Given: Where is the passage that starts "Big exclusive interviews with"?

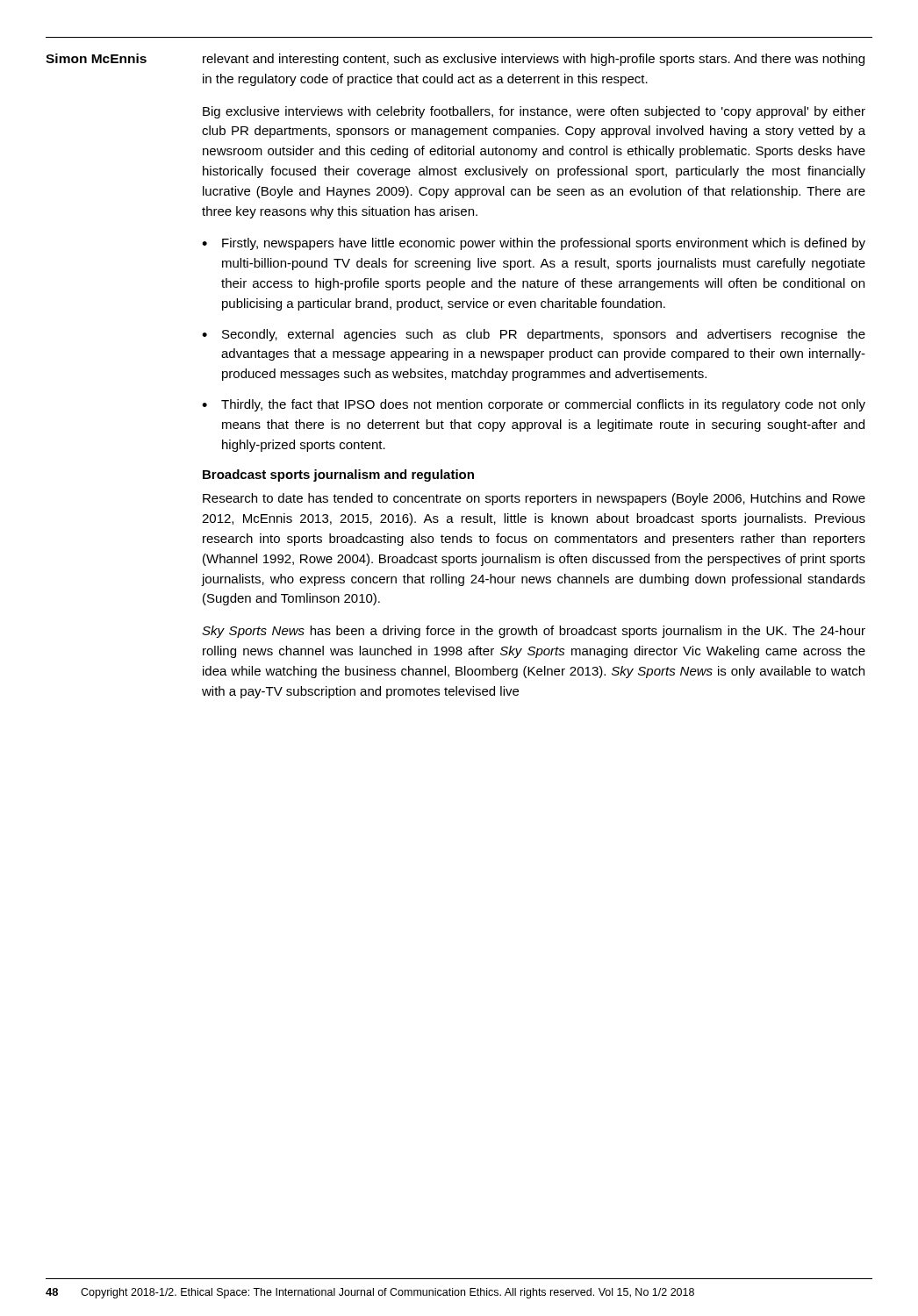Looking at the screenshot, I should 534,161.
